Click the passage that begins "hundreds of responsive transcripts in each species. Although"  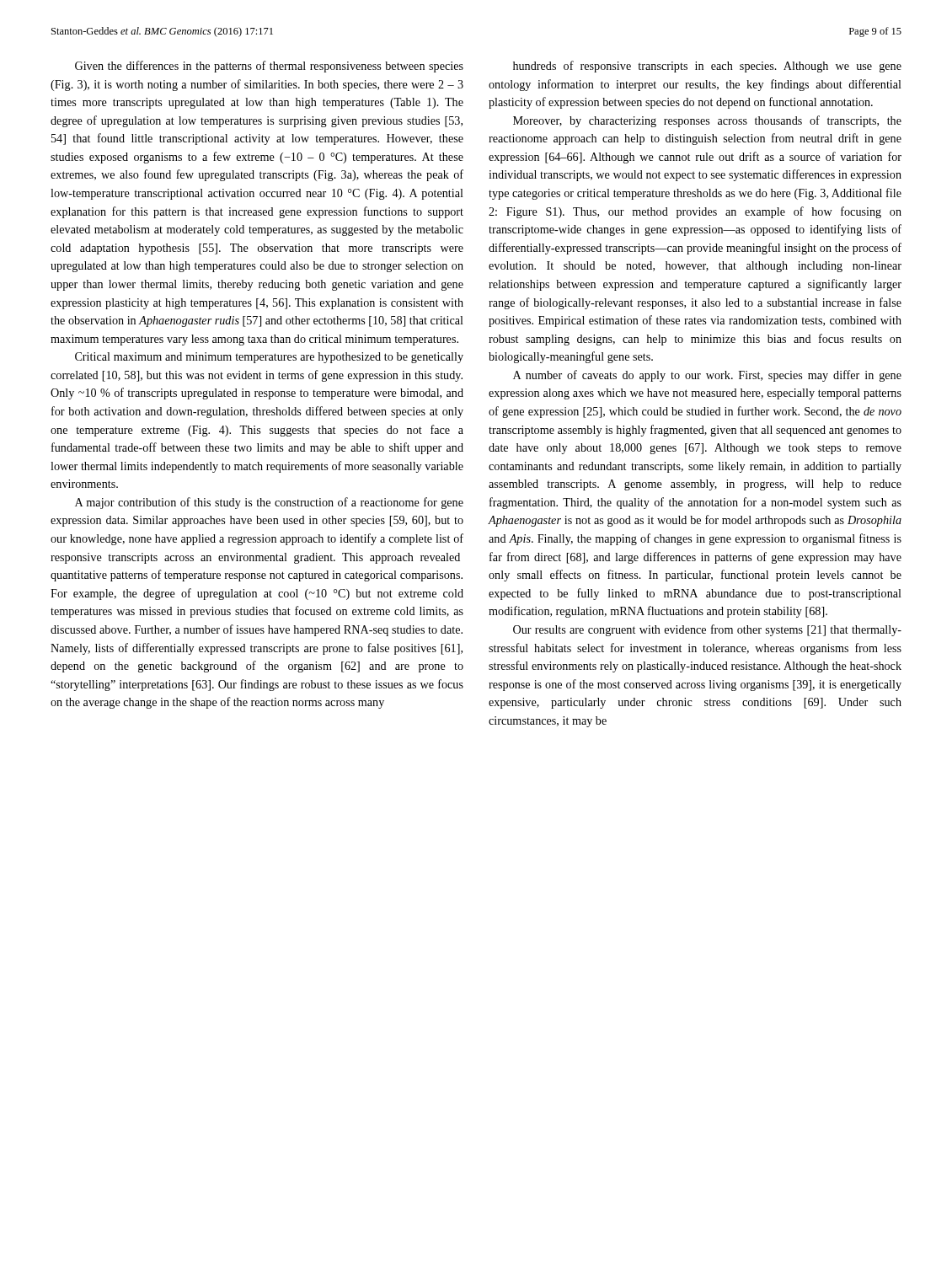pos(695,394)
